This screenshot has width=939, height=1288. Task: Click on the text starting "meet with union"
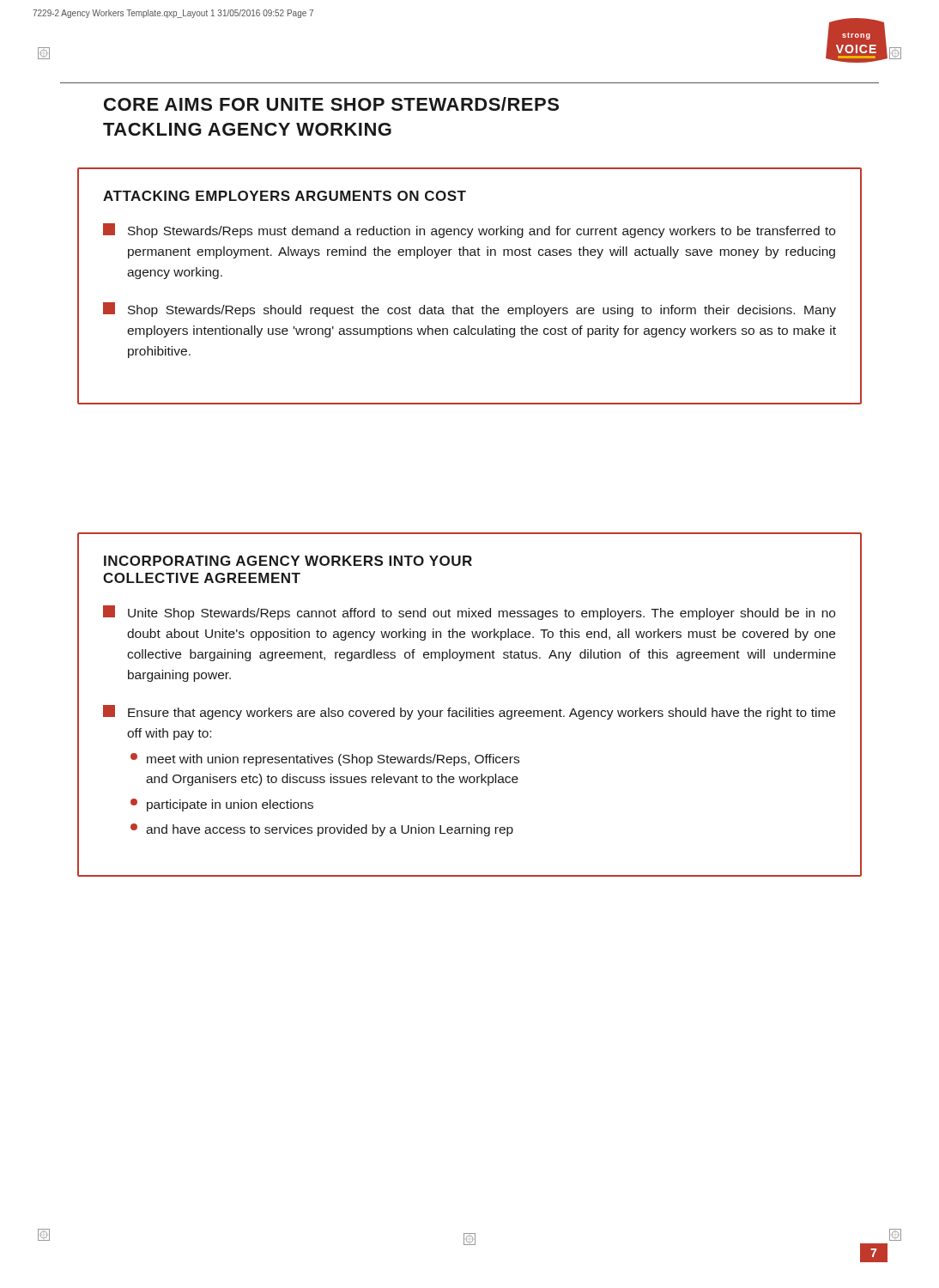pos(325,769)
